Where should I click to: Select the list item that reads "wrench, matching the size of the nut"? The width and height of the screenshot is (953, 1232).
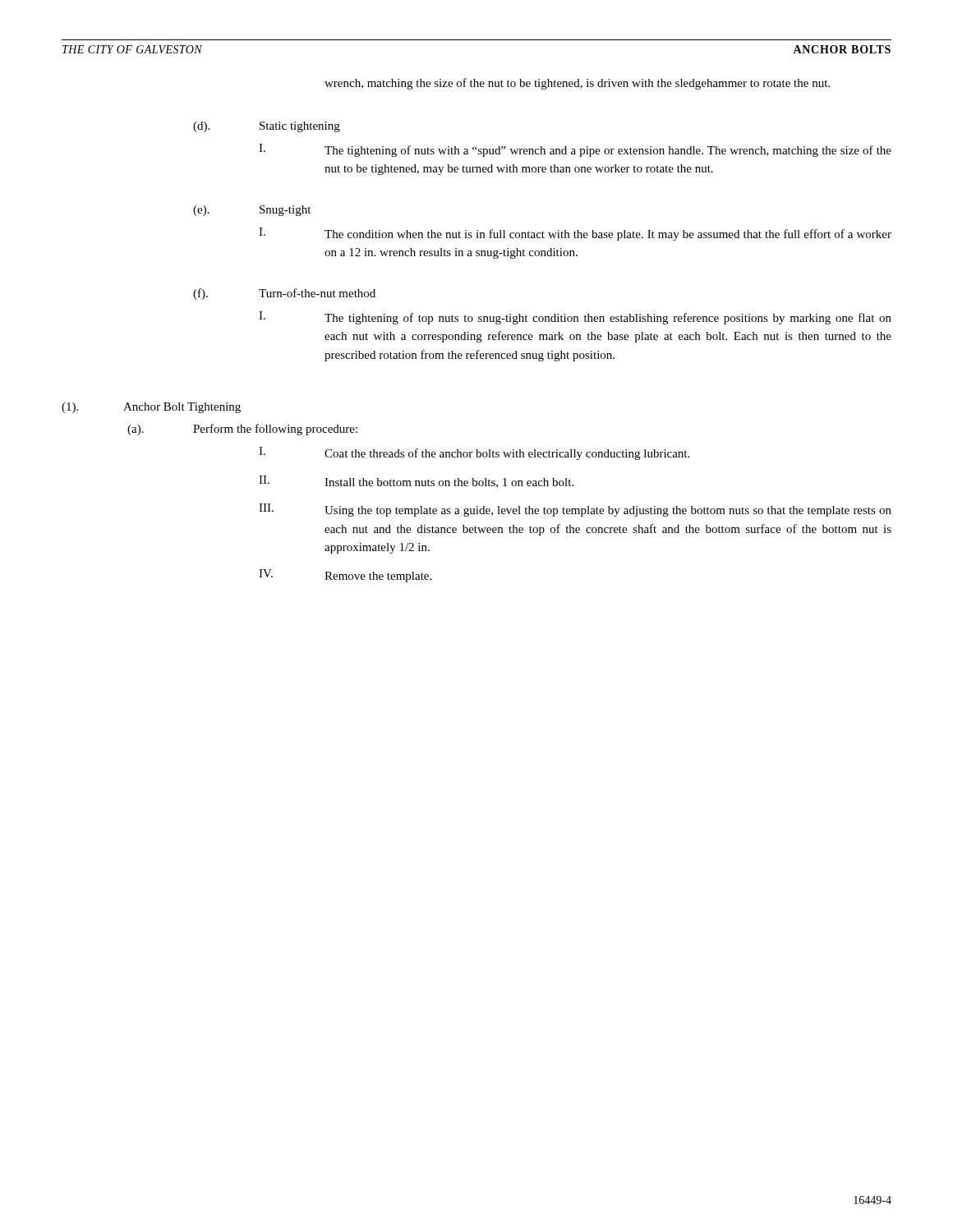[x=578, y=83]
